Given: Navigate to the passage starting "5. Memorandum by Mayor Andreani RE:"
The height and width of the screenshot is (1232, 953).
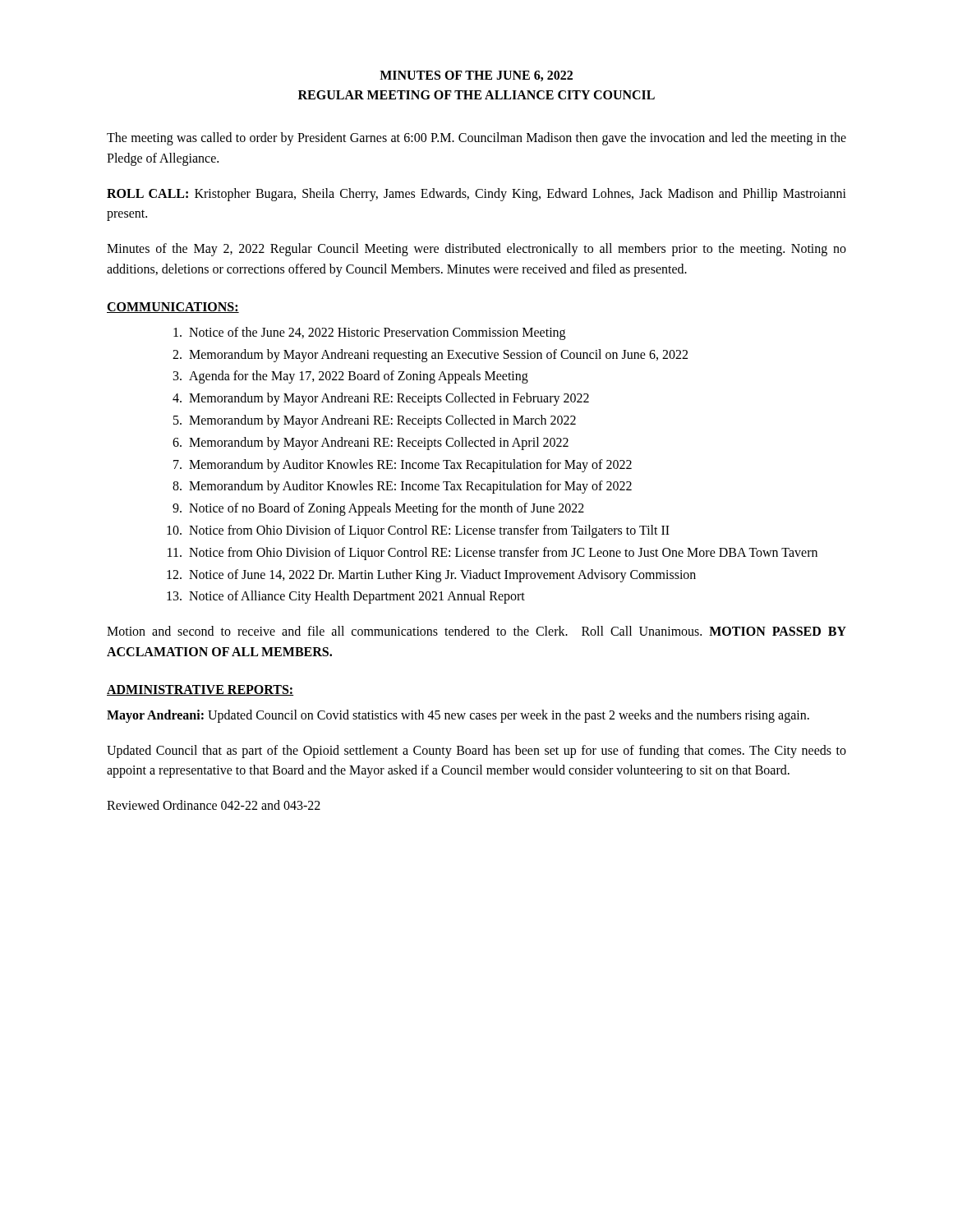Looking at the screenshot, I should point(501,421).
